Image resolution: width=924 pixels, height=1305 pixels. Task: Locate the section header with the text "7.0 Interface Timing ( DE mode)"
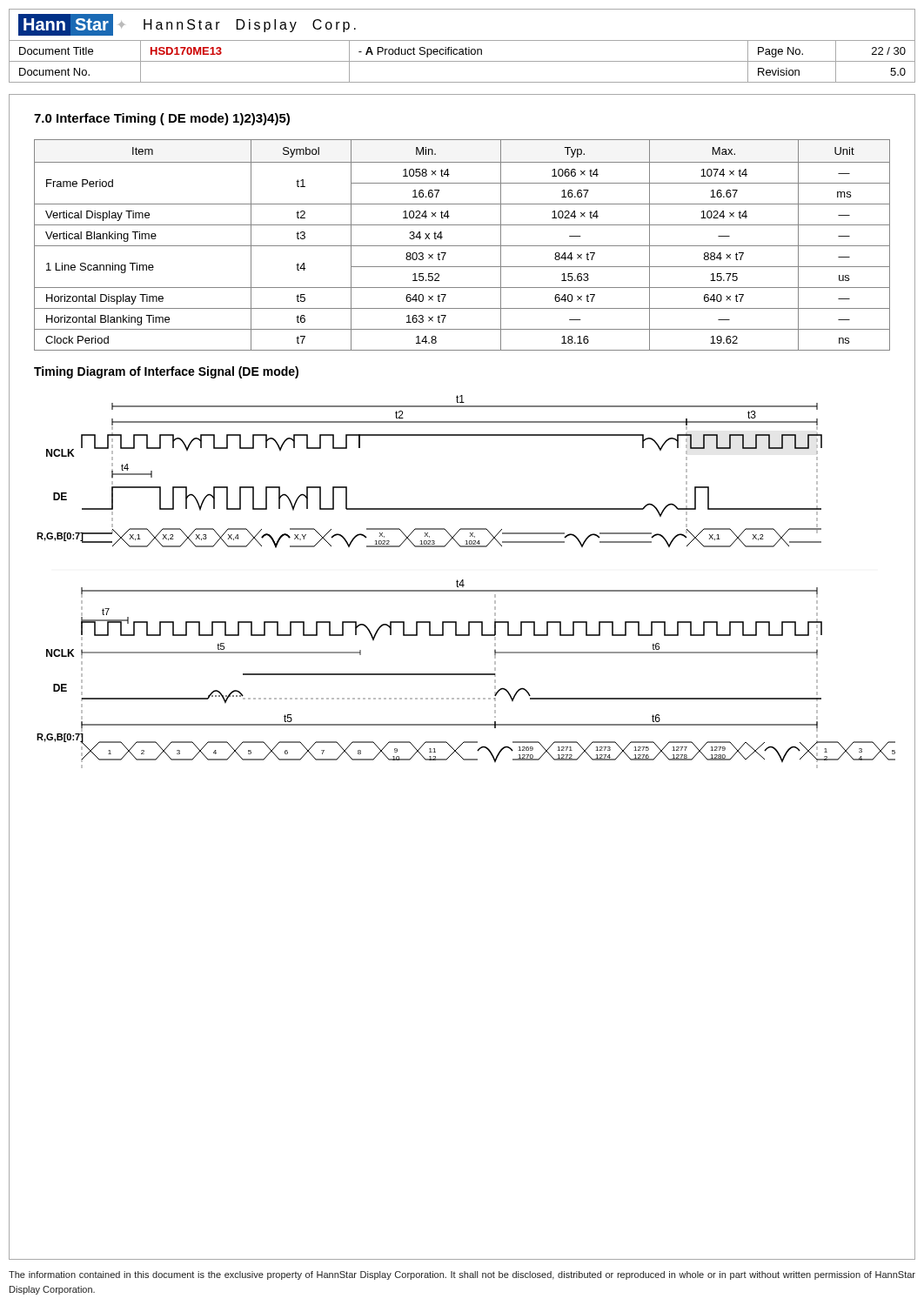pos(162,118)
